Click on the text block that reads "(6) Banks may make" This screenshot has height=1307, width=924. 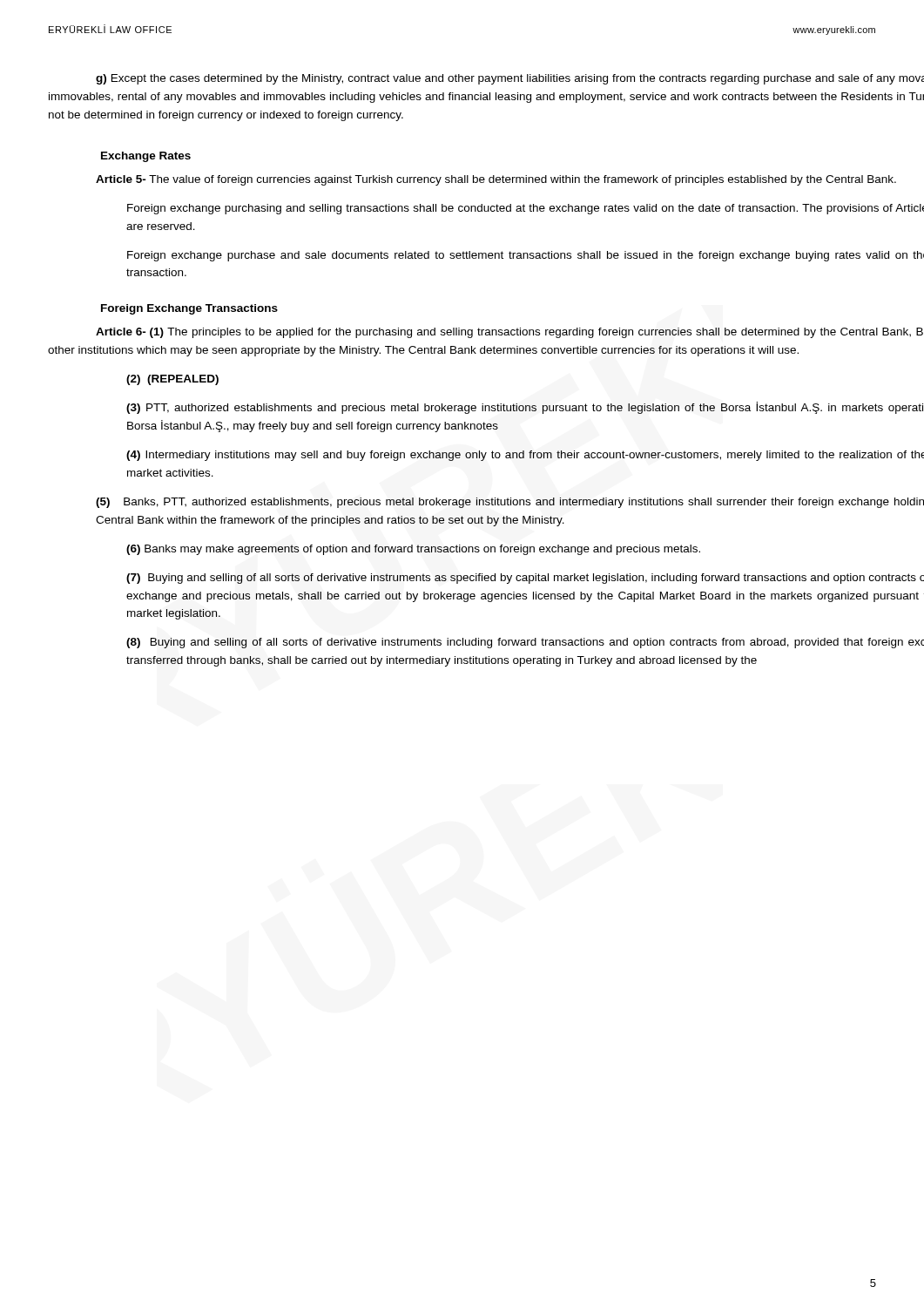[x=414, y=548]
